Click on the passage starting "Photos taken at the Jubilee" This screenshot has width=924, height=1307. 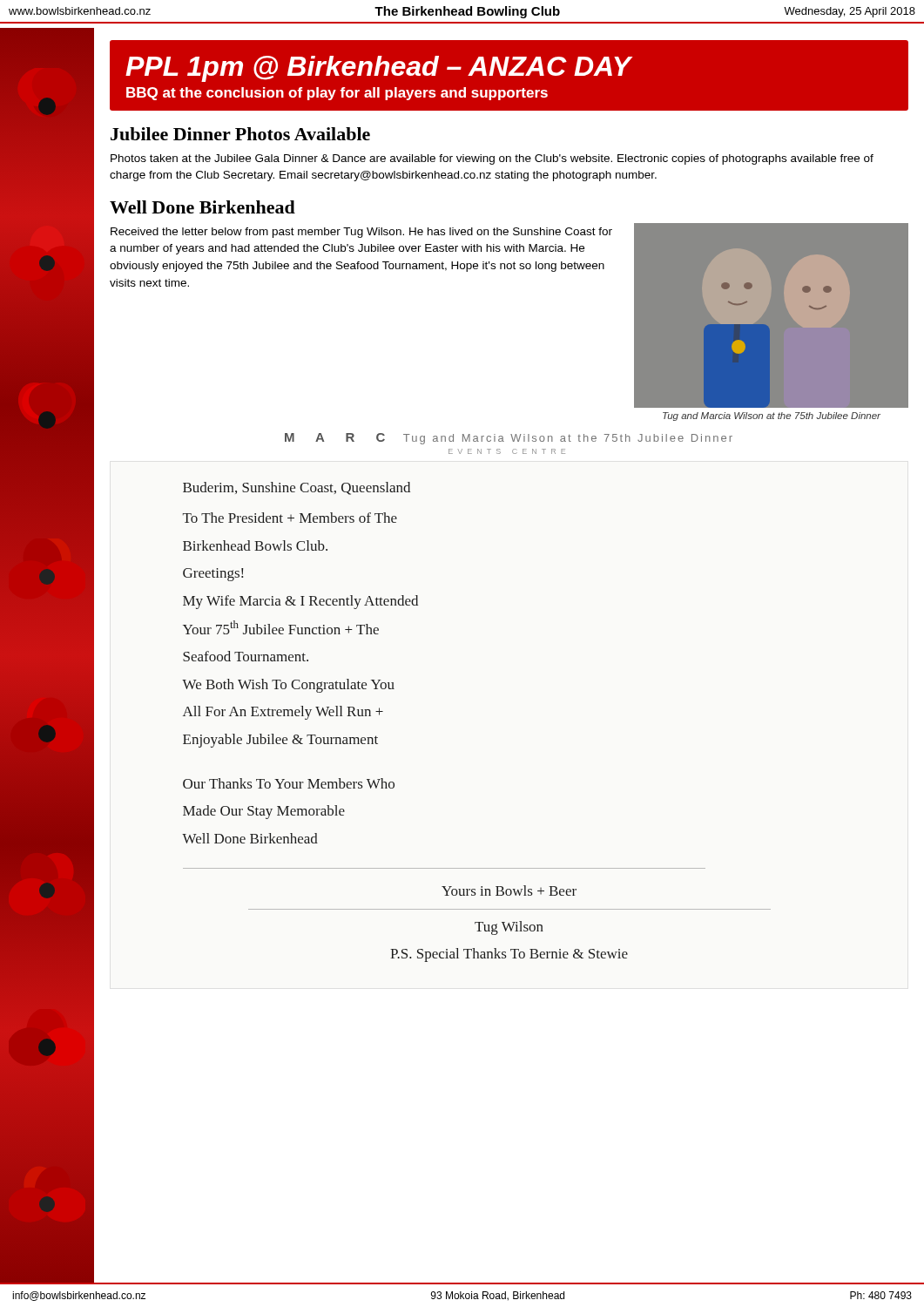pos(492,167)
